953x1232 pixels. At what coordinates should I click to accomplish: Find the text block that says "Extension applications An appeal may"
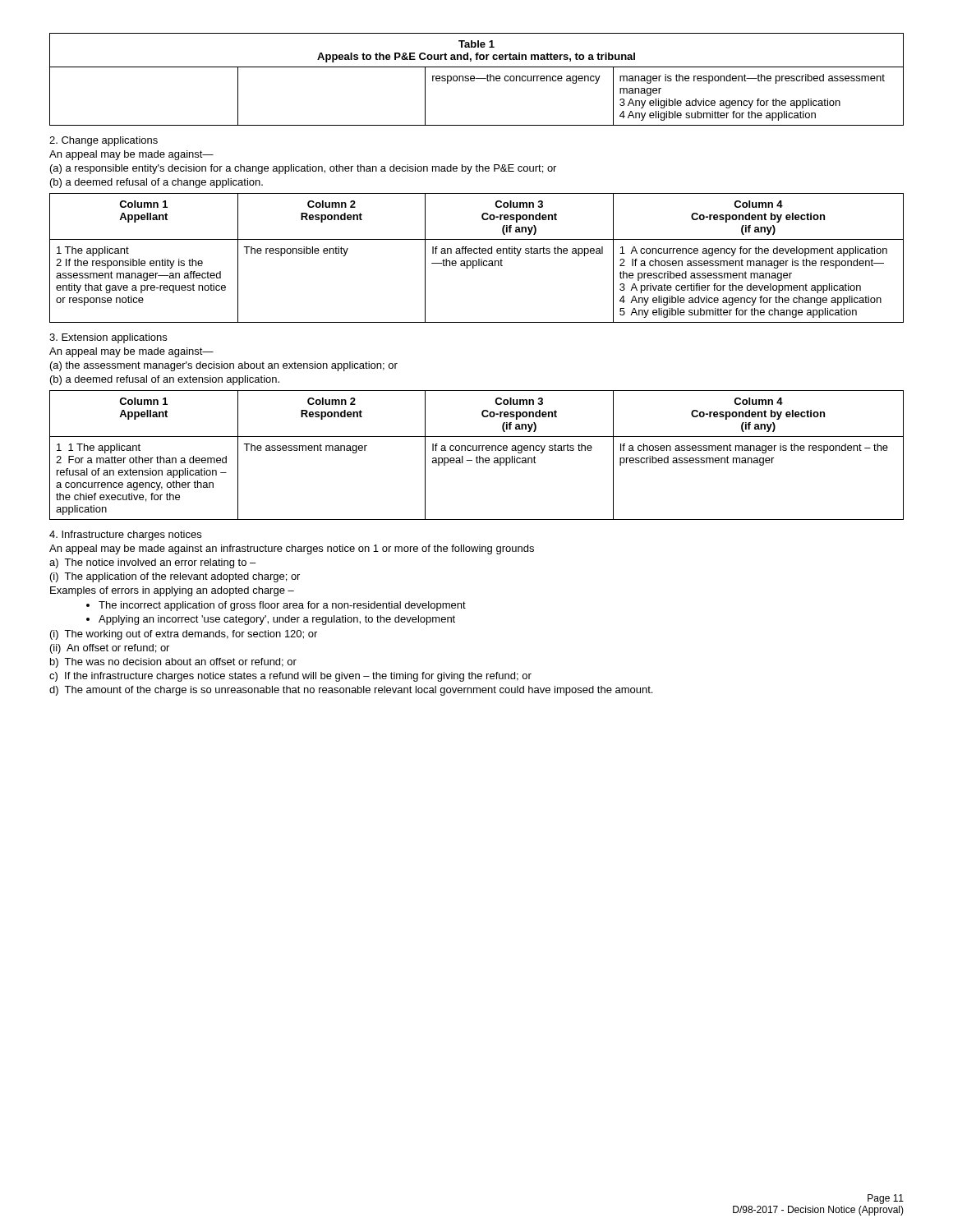click(108, 338)
